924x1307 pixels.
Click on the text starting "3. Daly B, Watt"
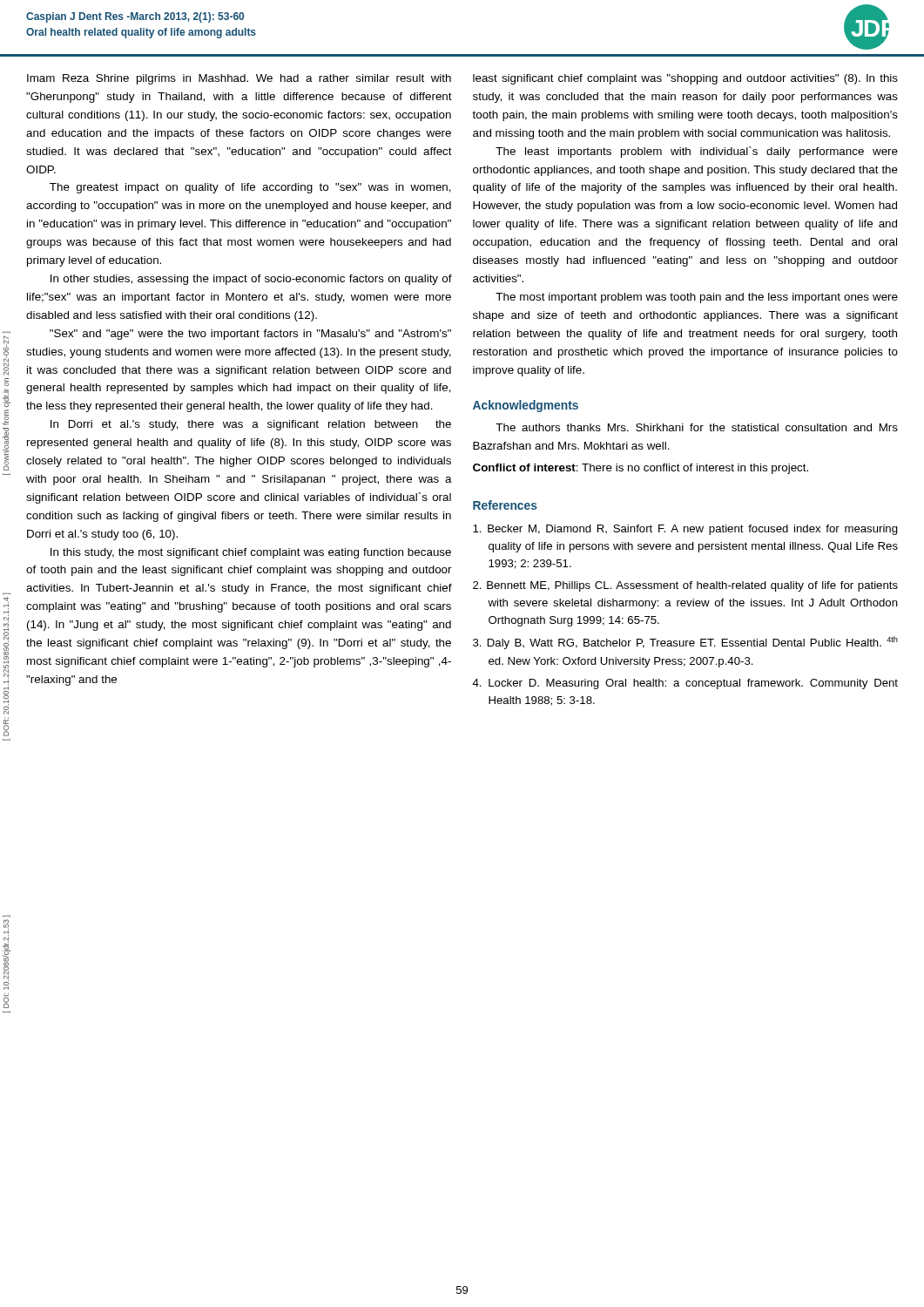coord(685,651)
